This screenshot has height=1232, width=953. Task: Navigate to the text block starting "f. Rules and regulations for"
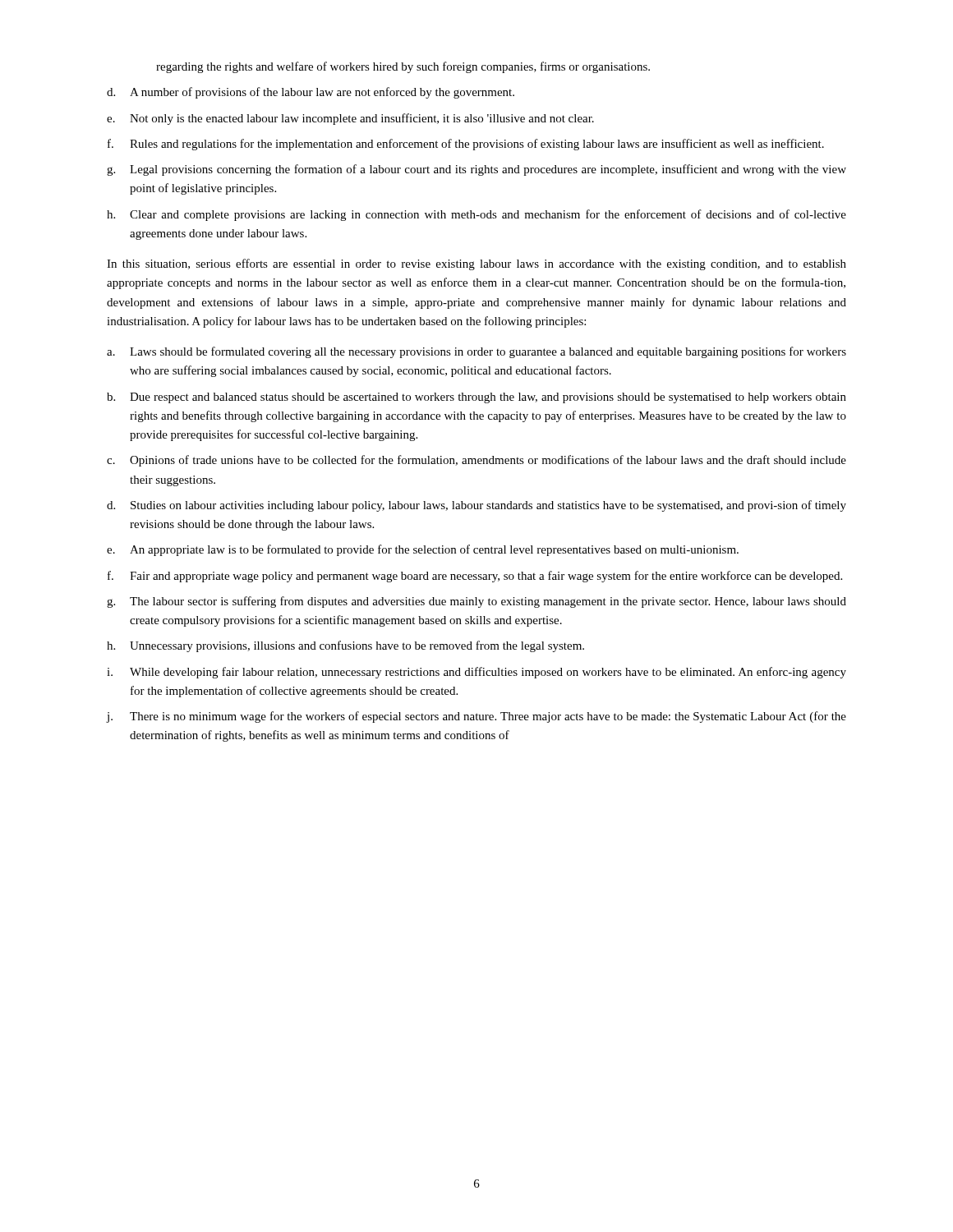pos(476,144)
